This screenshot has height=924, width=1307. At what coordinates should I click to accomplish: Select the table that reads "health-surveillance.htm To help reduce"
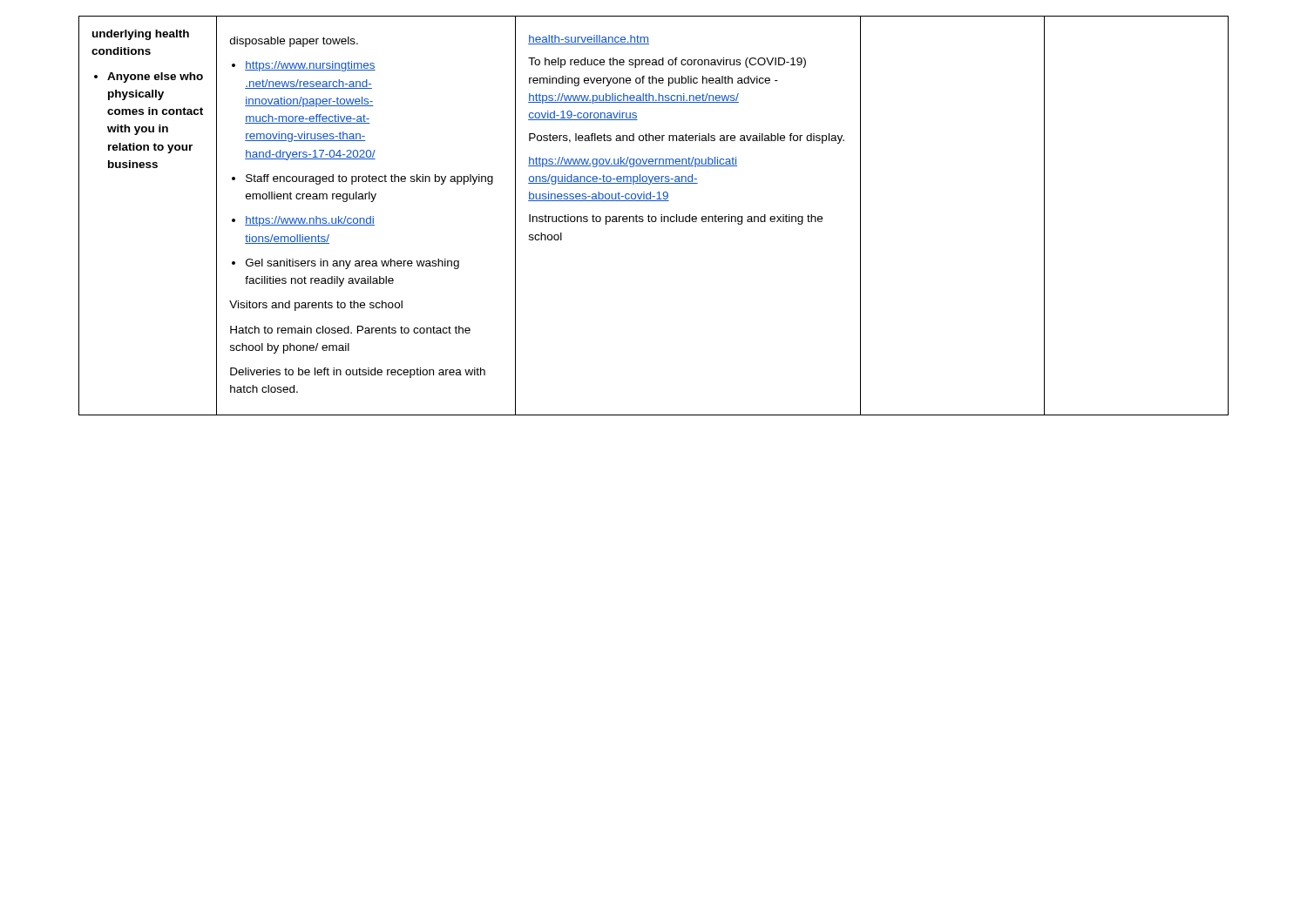point(654,215)
